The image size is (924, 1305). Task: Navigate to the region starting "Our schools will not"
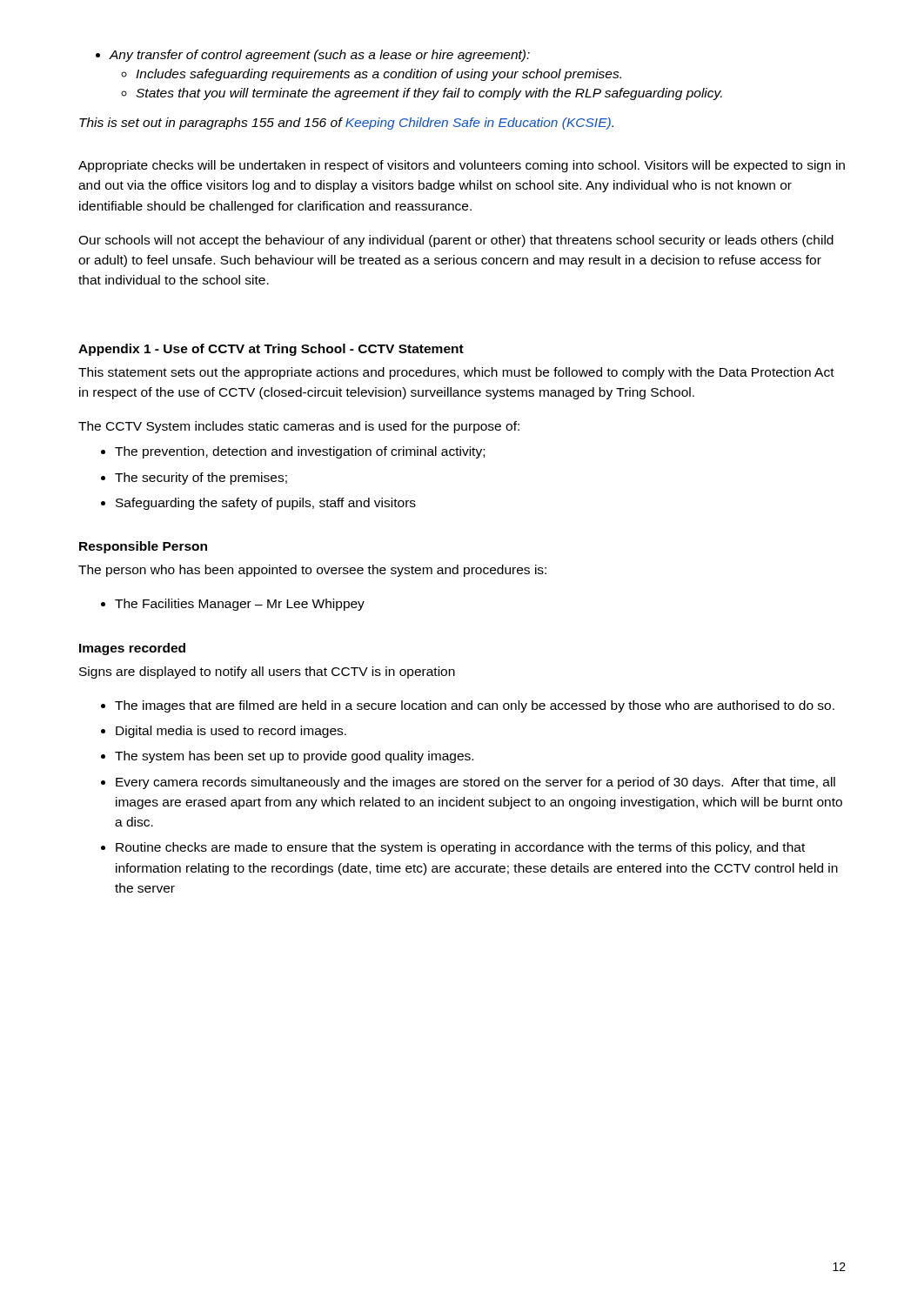462,260
